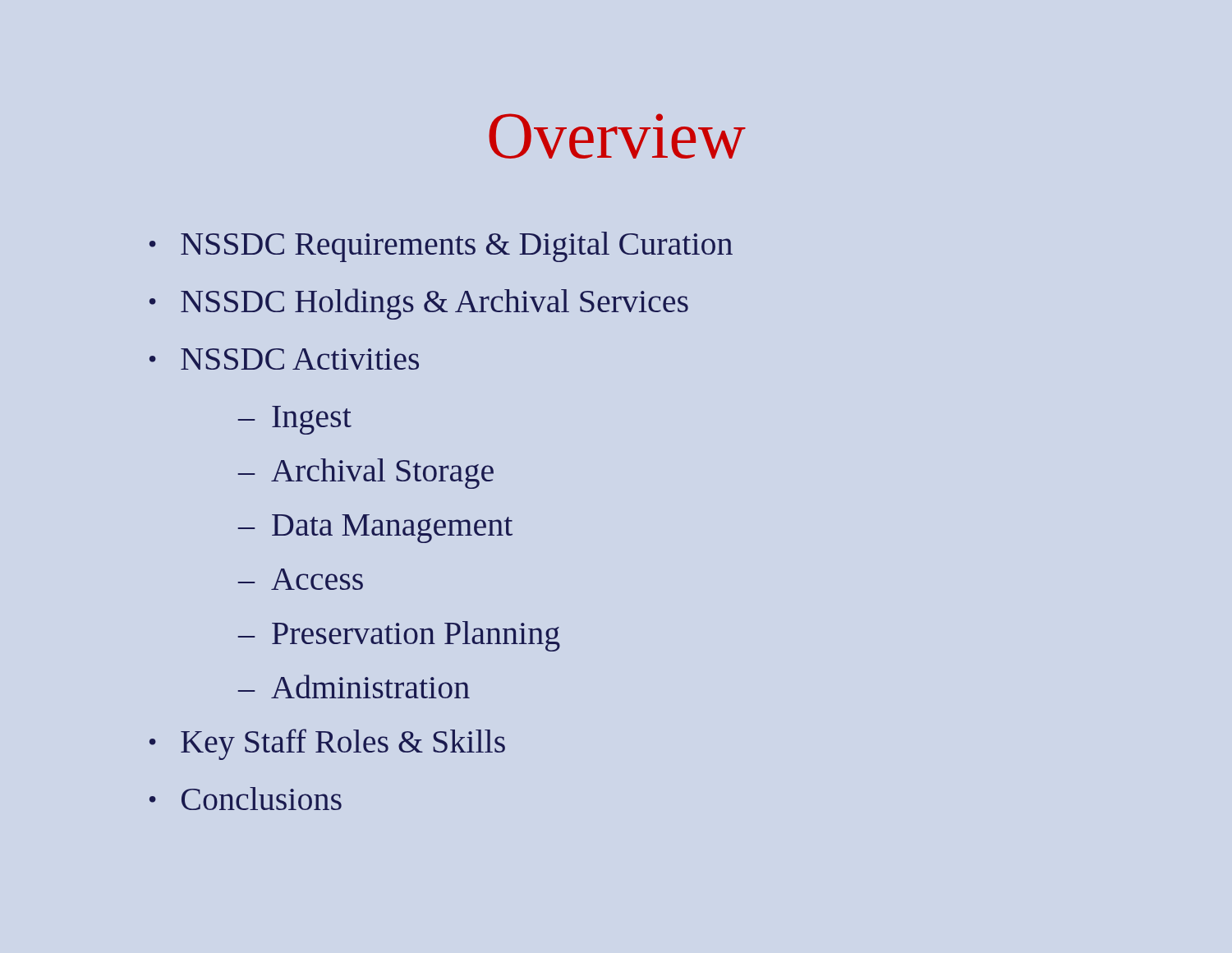Locate the list item with the text "• NSSDC Activities"
1232x953 pixels.
tap(284, 359)
